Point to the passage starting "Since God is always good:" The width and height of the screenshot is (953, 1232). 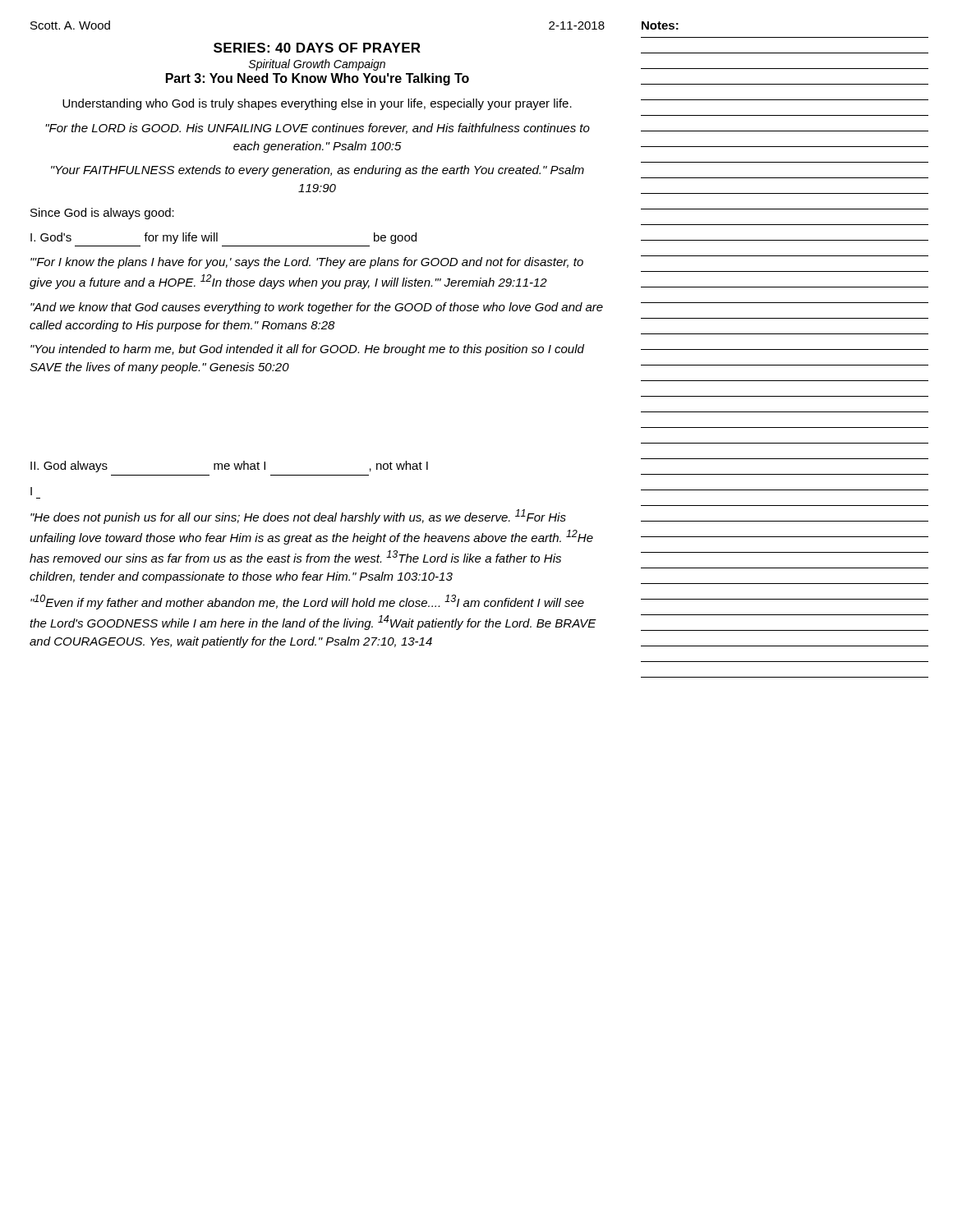pos(102,212)
